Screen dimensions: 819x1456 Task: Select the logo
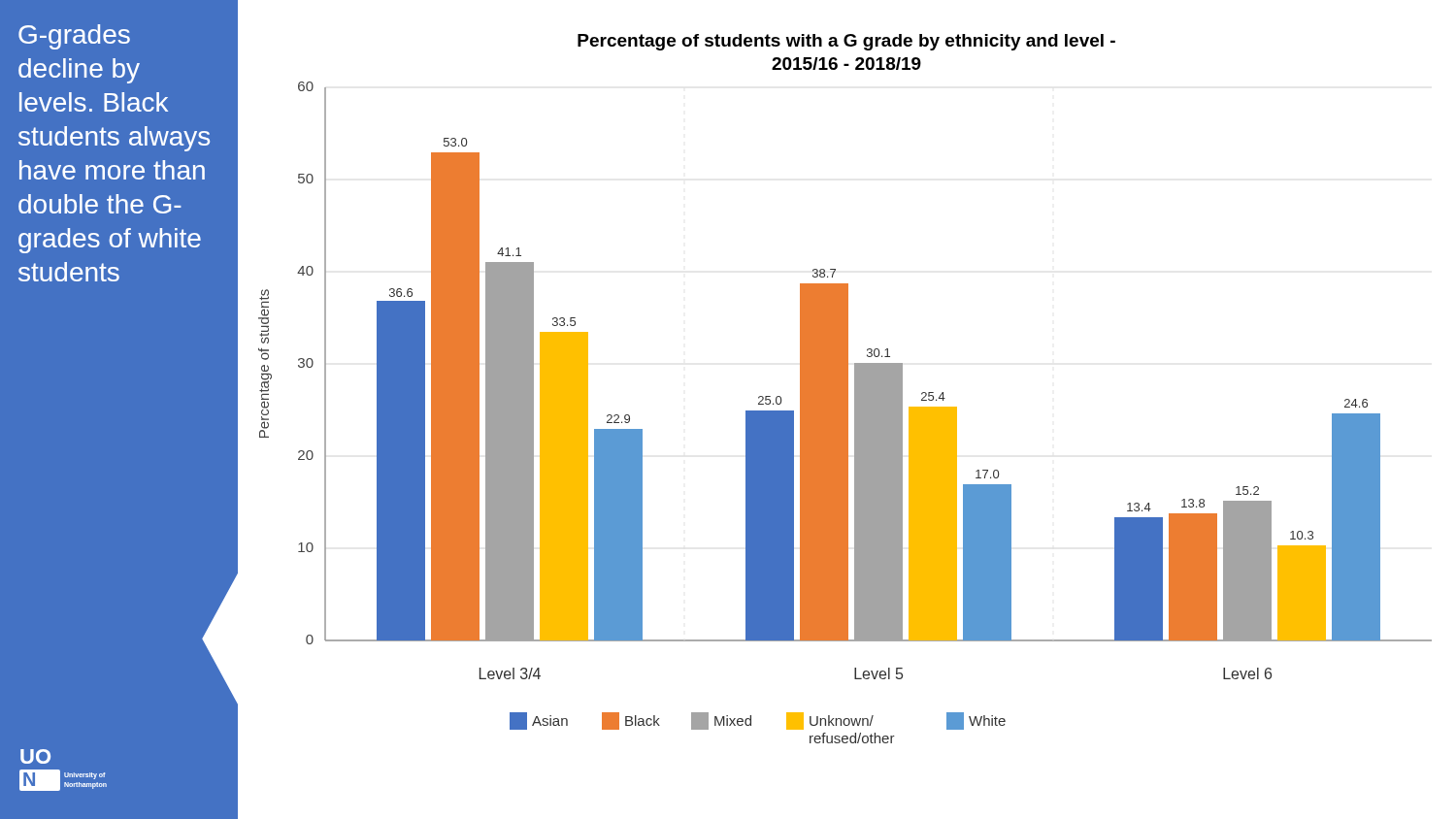coord(71,771)
